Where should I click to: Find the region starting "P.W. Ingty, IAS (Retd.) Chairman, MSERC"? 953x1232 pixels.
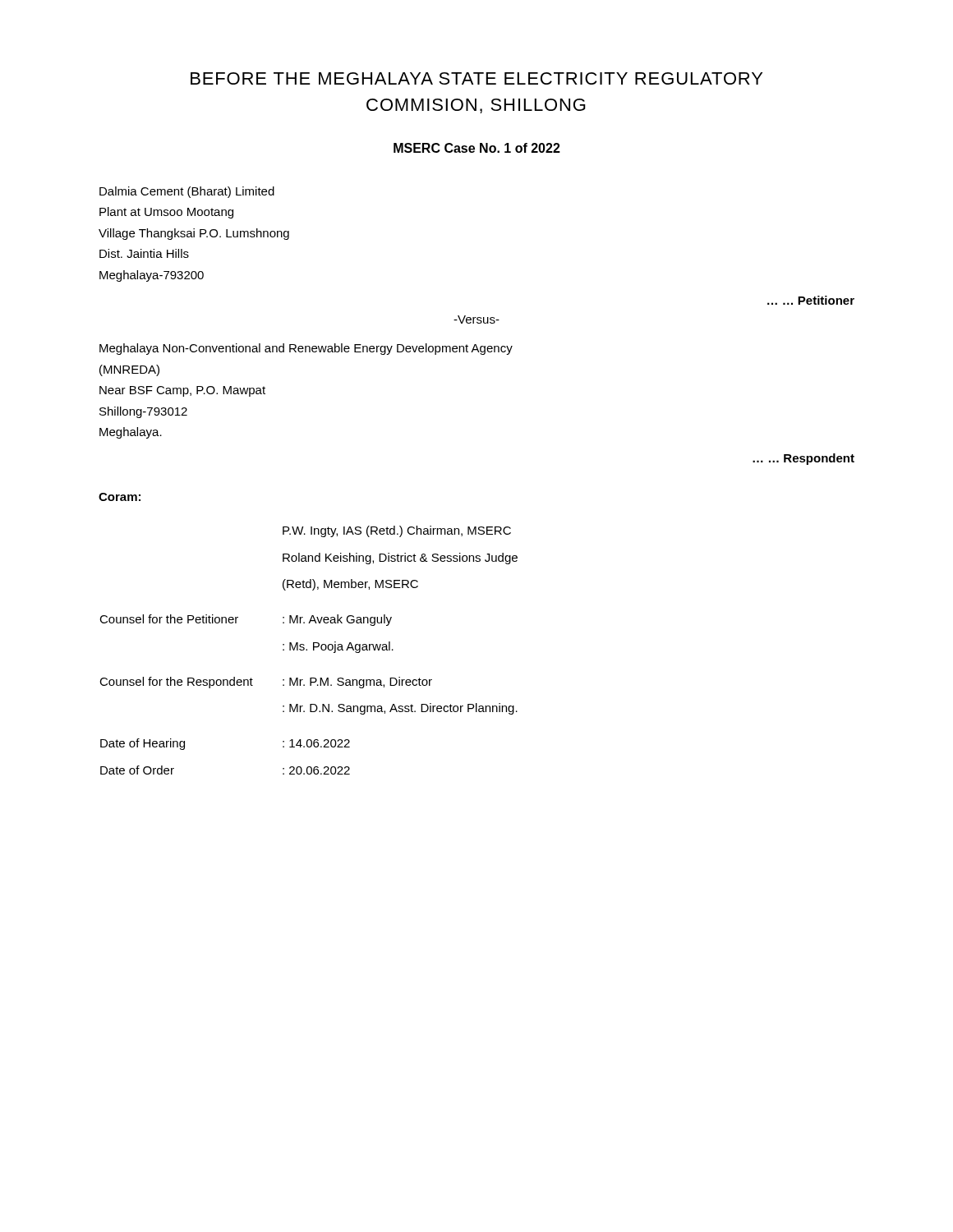pos(397,531)
